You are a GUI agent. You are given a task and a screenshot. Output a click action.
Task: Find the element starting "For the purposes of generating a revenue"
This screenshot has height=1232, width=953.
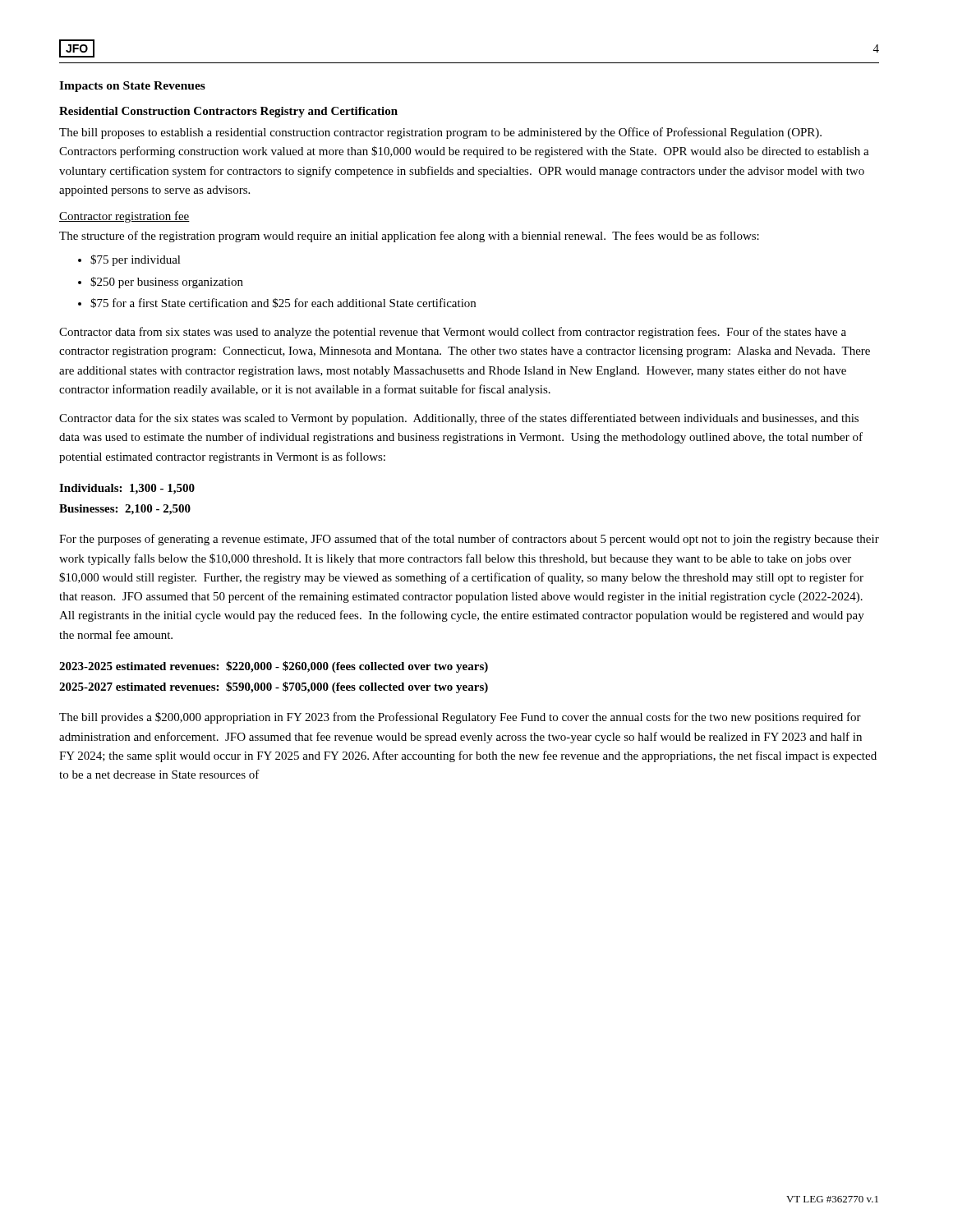coord(469,587)
